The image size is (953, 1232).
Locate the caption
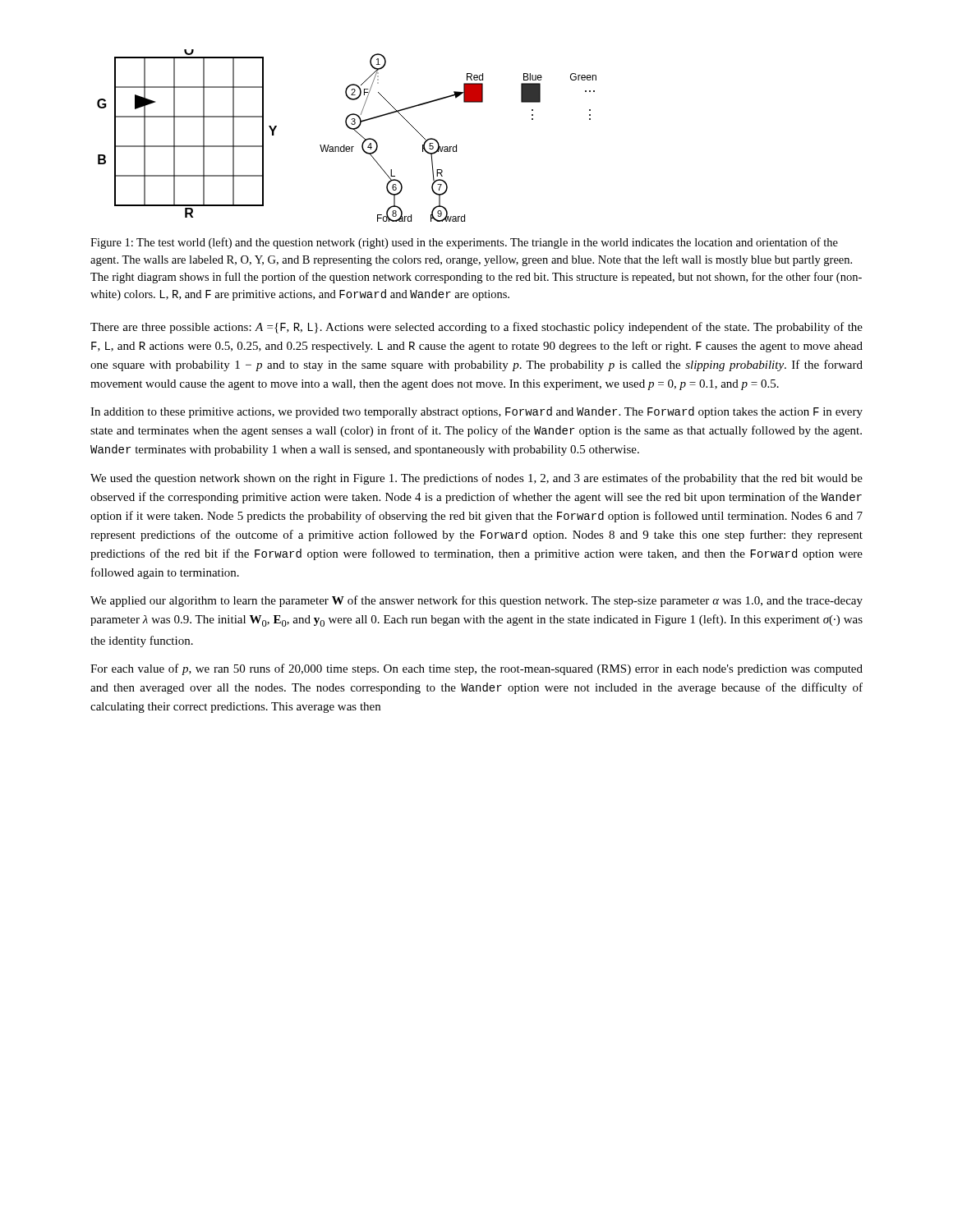[476, 269]
